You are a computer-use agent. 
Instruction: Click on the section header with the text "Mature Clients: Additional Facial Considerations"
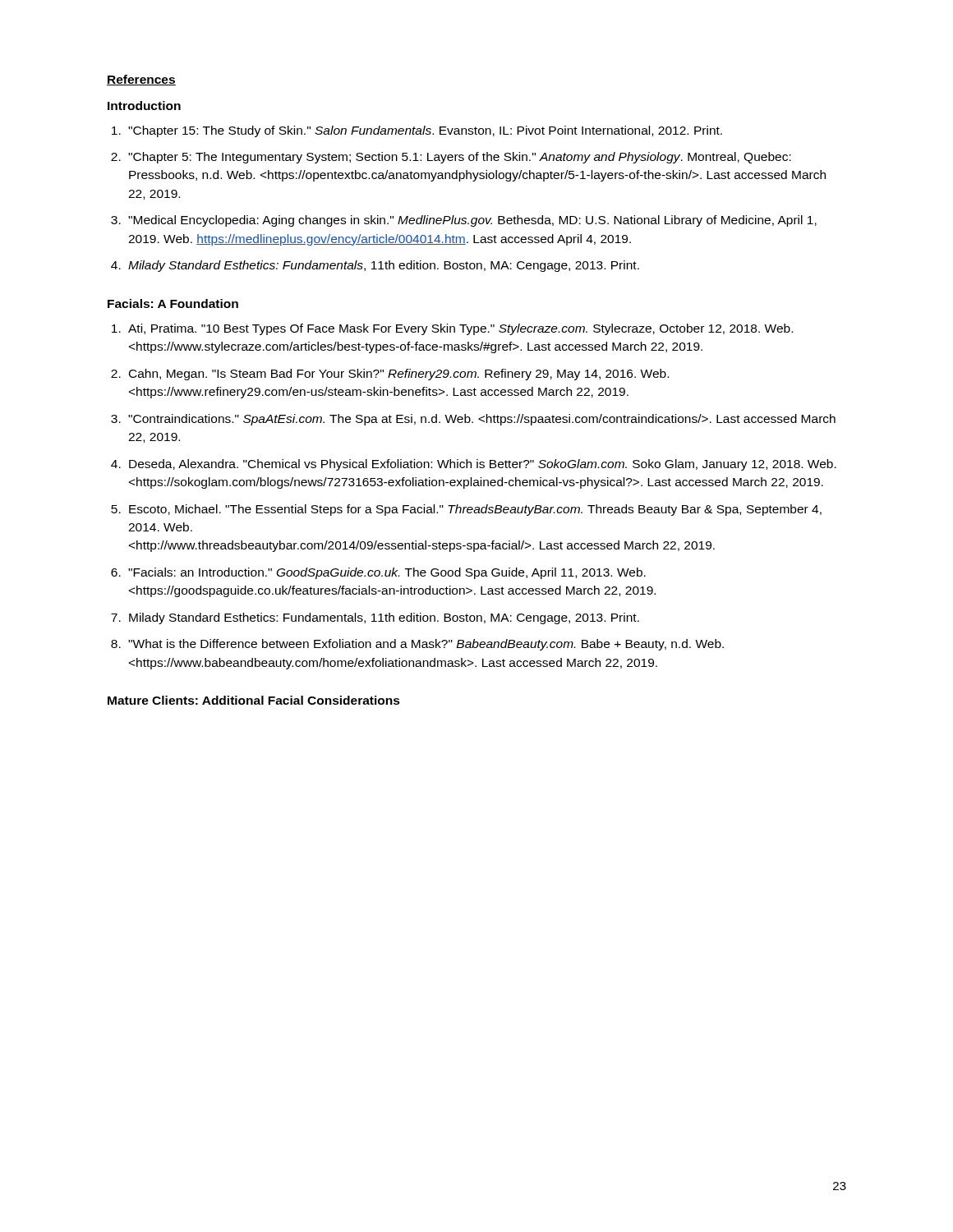pos(254,700)
